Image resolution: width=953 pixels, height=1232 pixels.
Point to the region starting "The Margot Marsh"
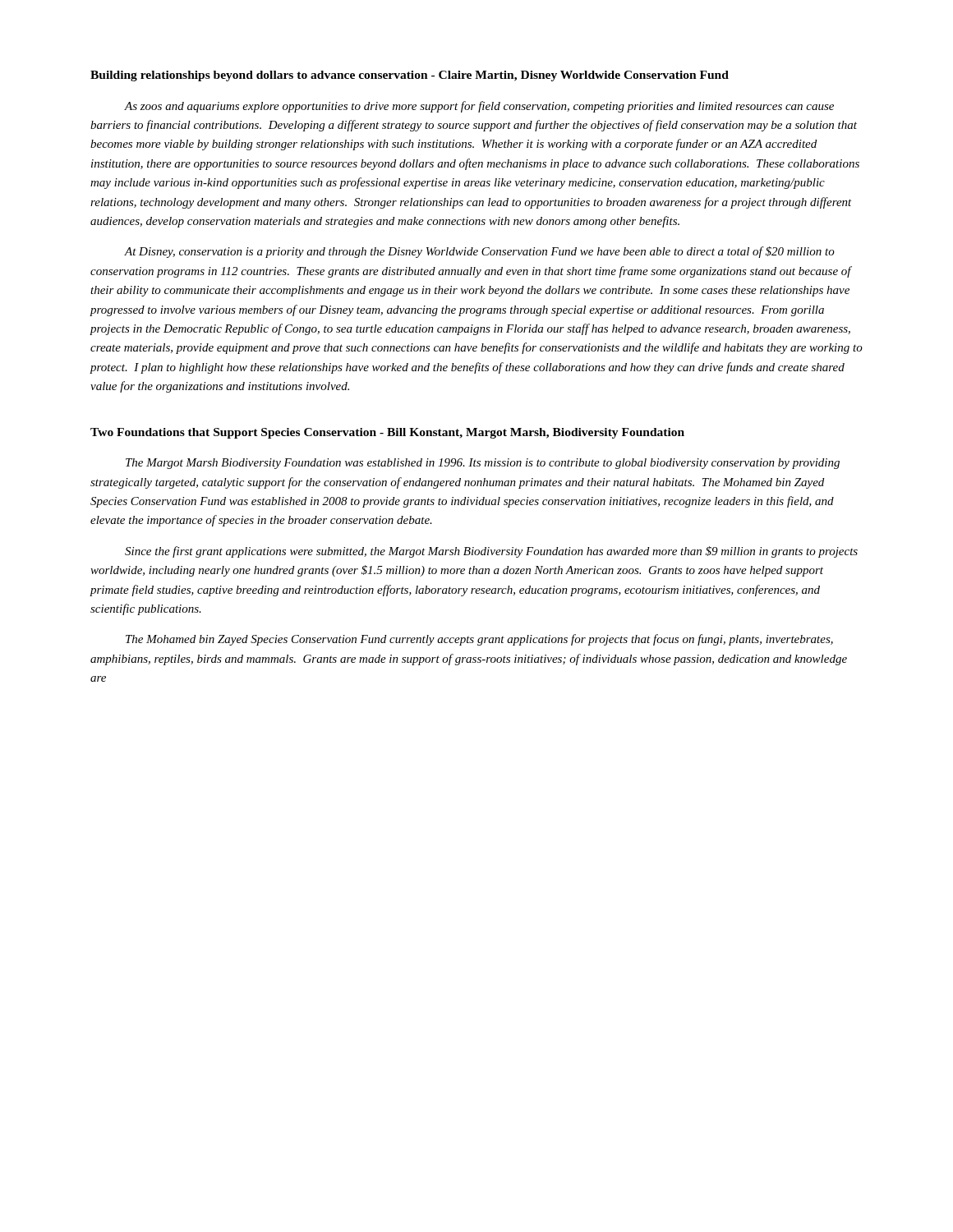click(465, 491)
